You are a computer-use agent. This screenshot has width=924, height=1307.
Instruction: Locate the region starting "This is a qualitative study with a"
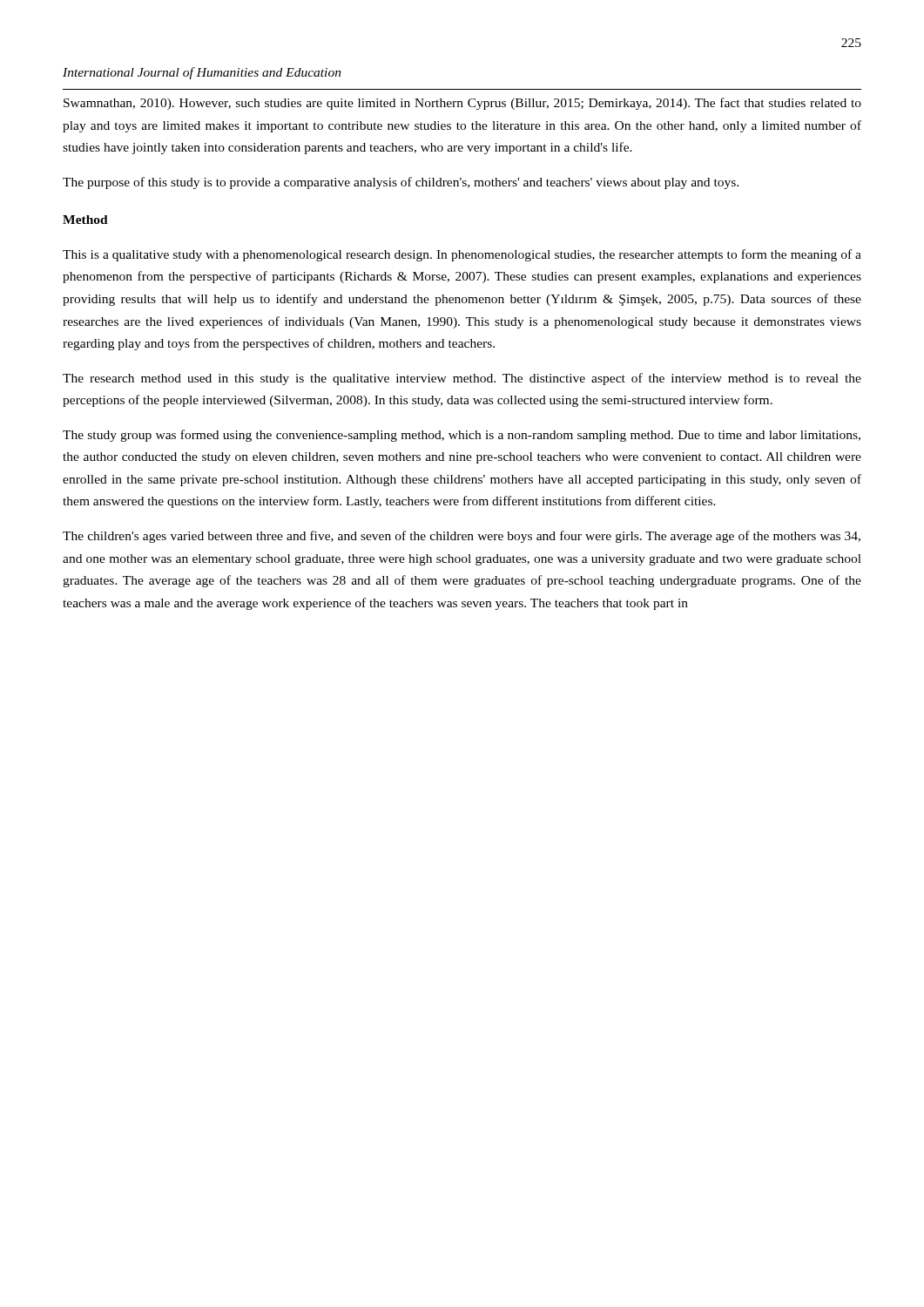(x=462, y=298)
